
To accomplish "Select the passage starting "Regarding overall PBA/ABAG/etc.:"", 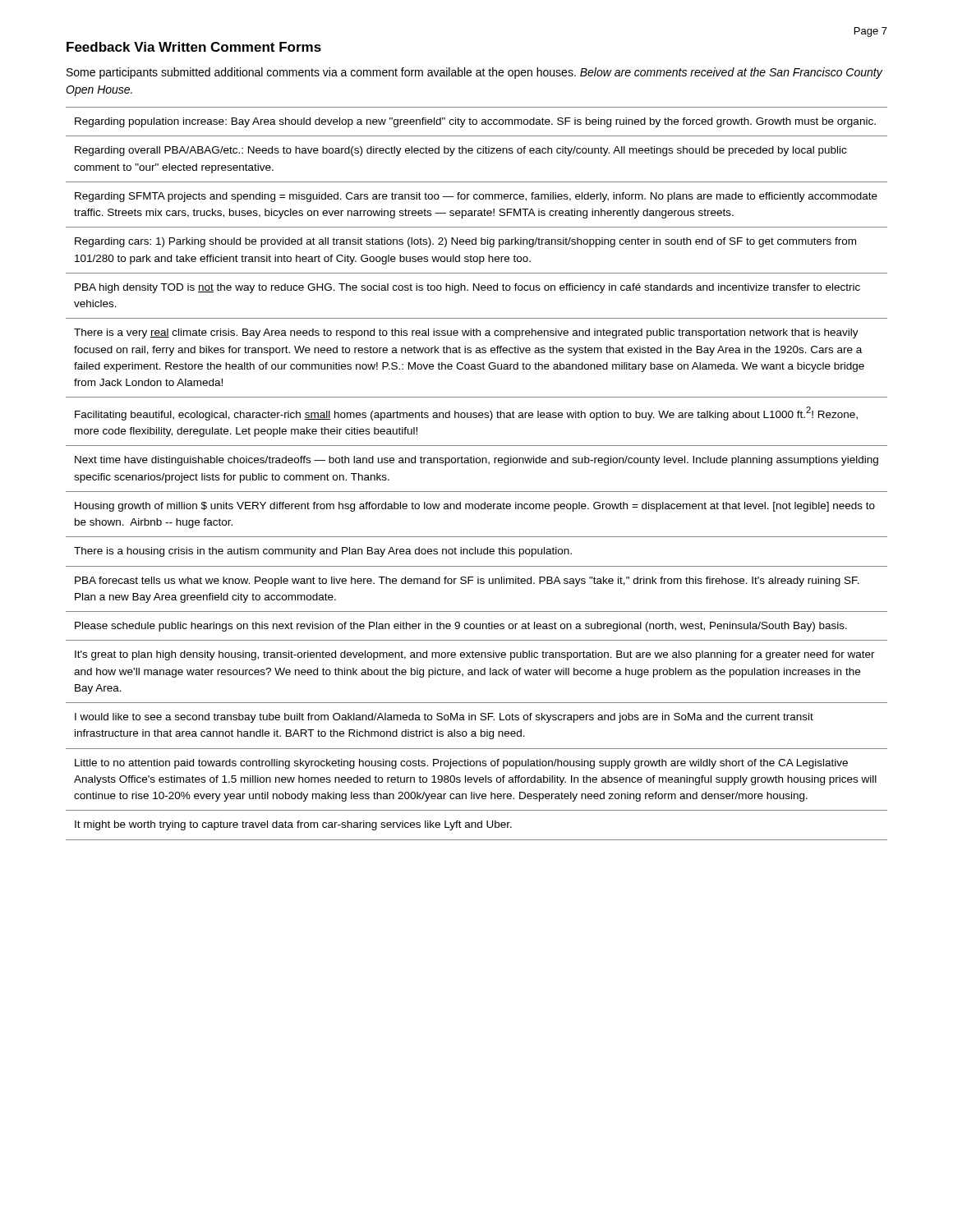I will pyautogui.click(x=460, y=158).
